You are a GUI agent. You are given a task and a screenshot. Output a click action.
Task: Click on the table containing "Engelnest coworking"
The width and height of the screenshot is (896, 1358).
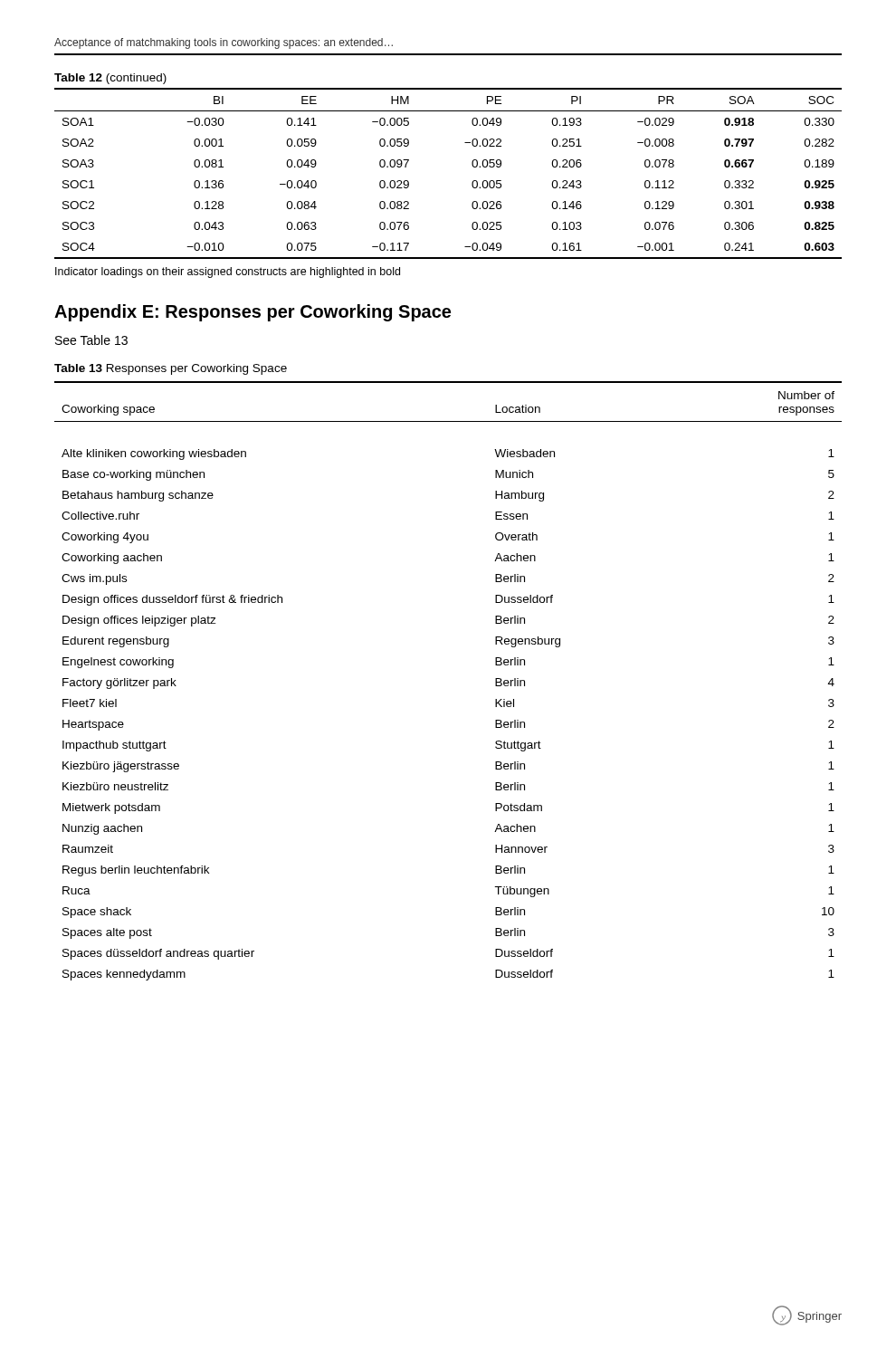point(448,683)
